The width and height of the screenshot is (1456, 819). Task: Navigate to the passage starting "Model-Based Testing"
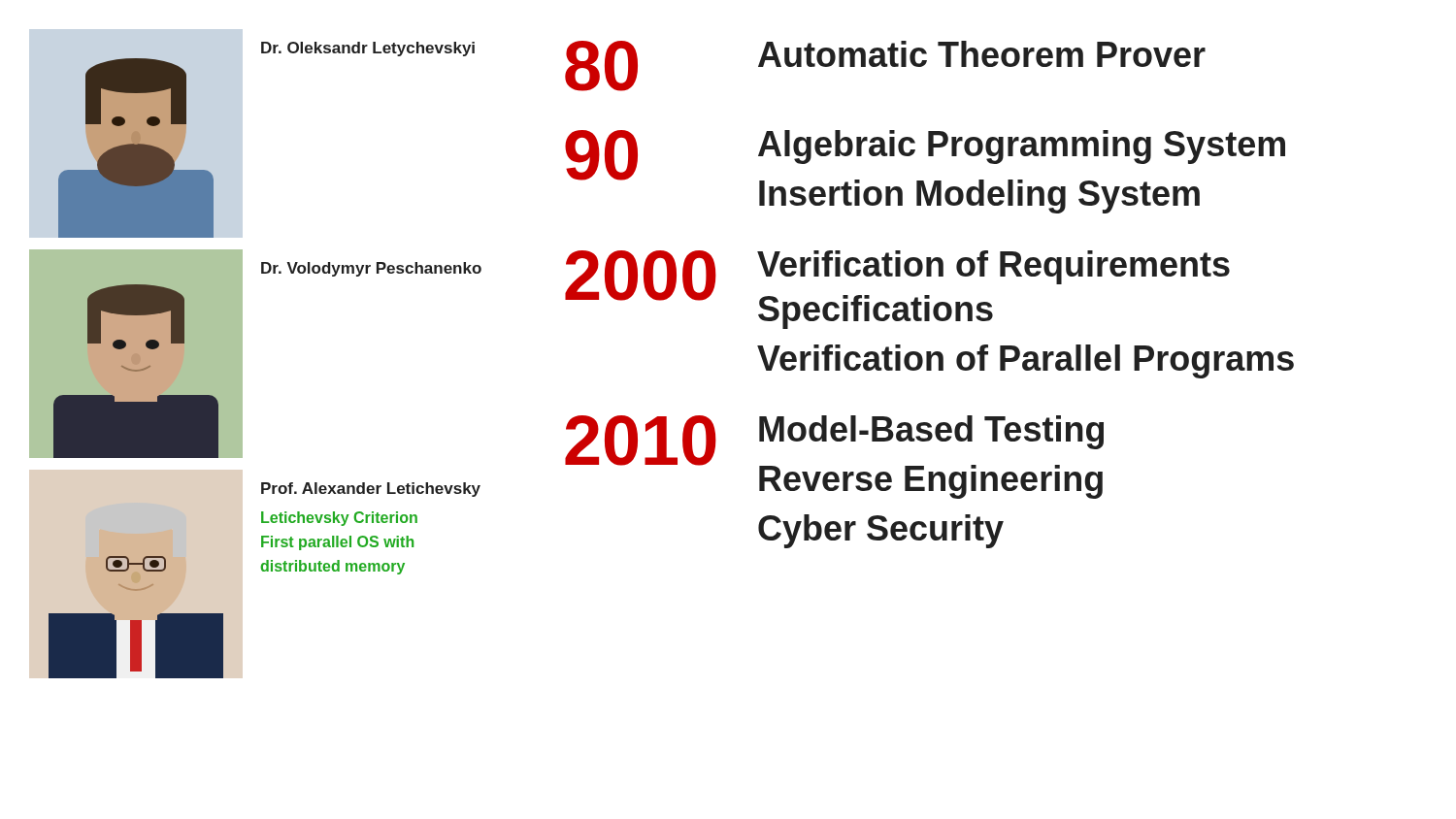click(932, 429)
